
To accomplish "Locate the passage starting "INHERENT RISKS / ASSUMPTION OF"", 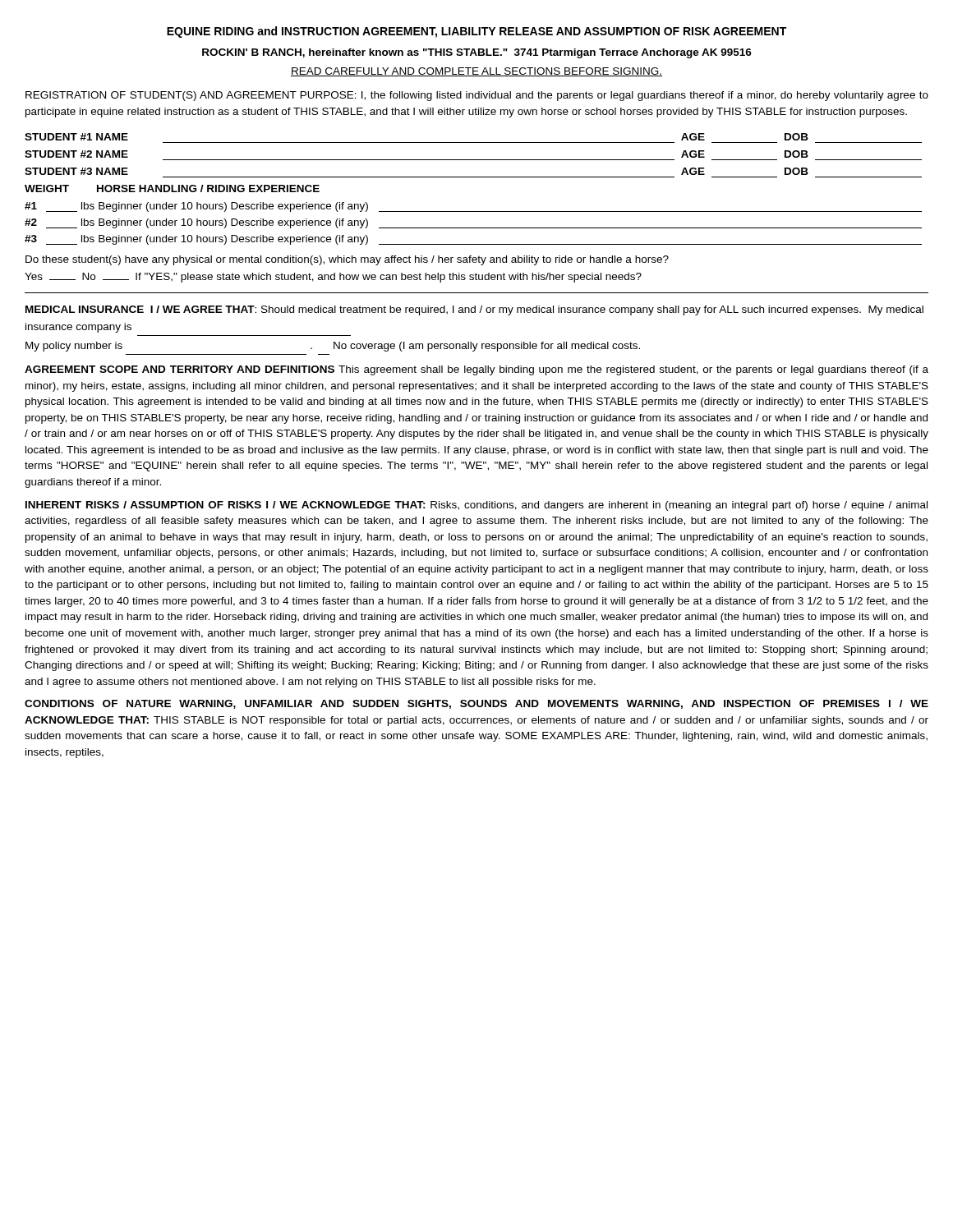I will 476,593.
